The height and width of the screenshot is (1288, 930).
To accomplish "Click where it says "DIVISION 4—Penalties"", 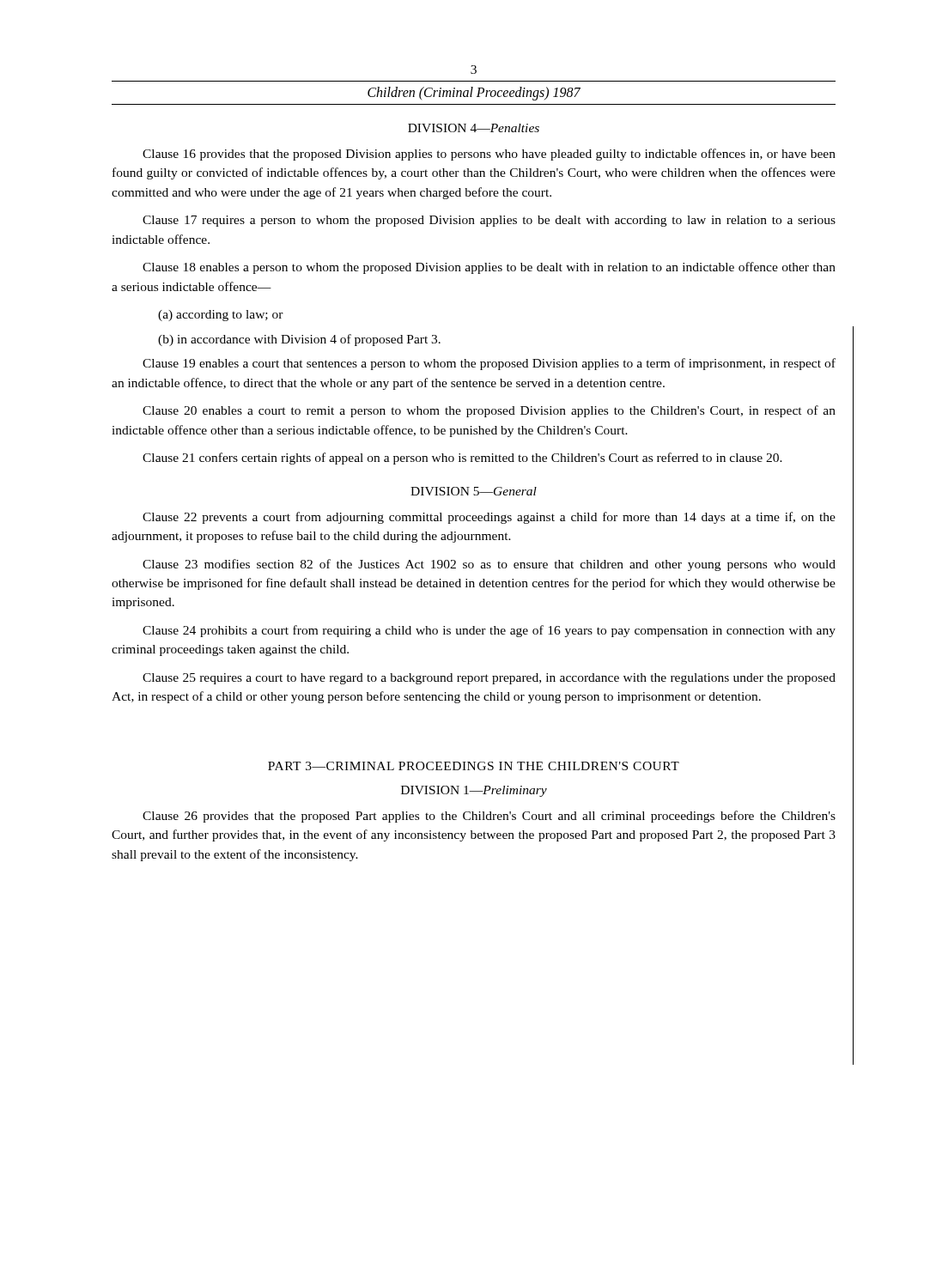I will click(x=474, y=128).
